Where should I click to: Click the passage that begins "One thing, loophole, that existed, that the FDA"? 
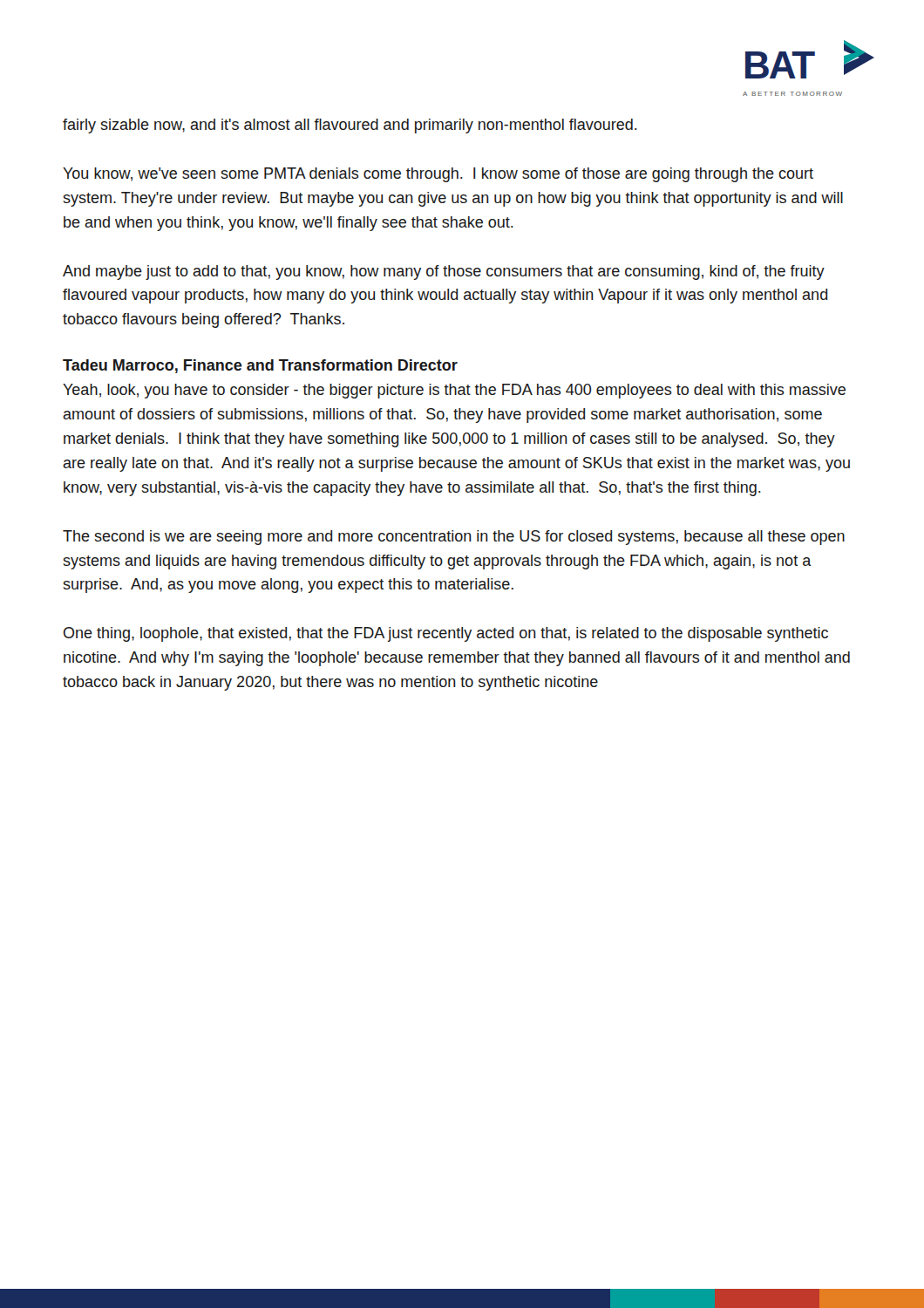click(x=457, y=658)
